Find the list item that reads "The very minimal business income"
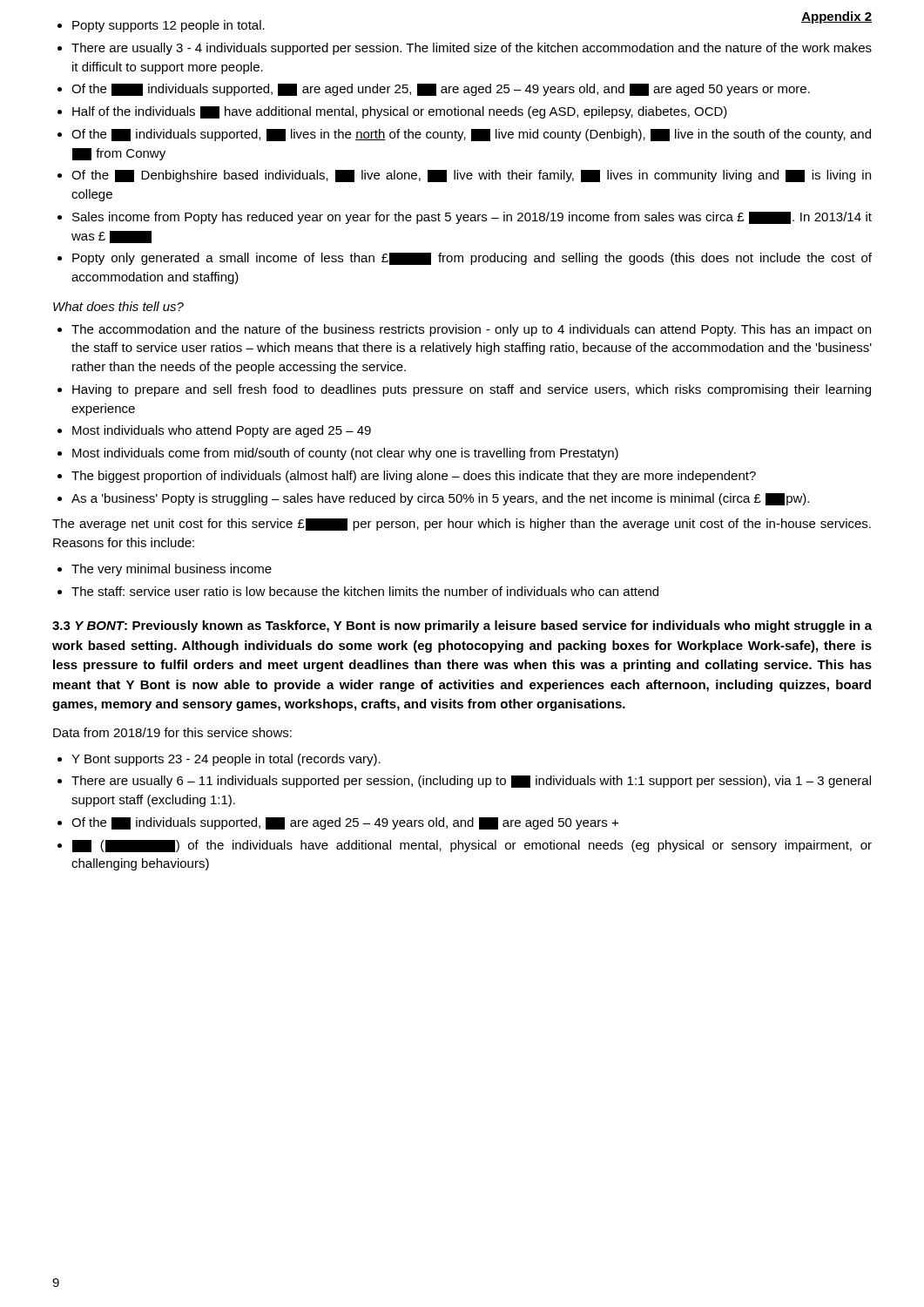 pos(172,568)
